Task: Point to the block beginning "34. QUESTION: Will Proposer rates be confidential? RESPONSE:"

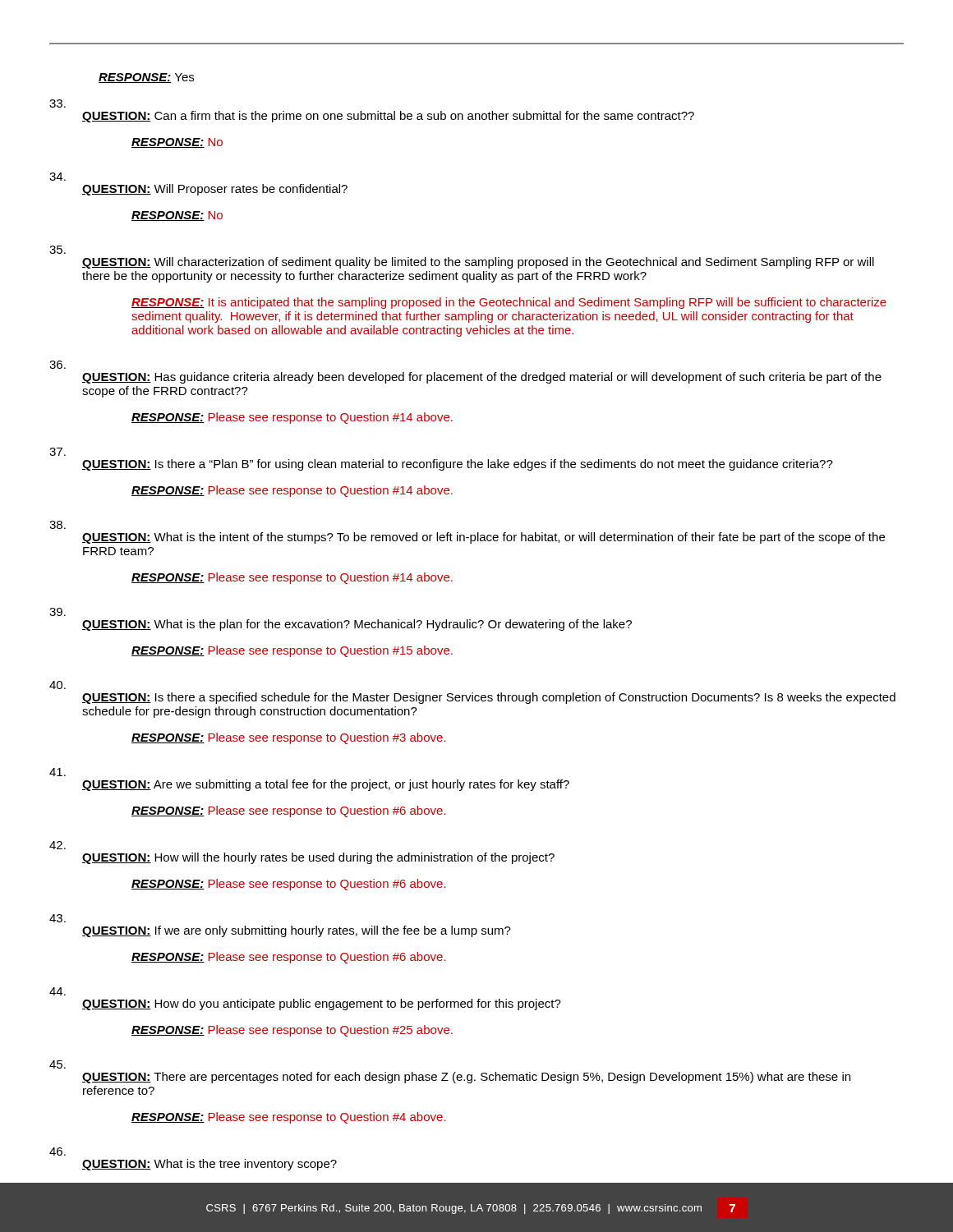Action: coord(58,177)
